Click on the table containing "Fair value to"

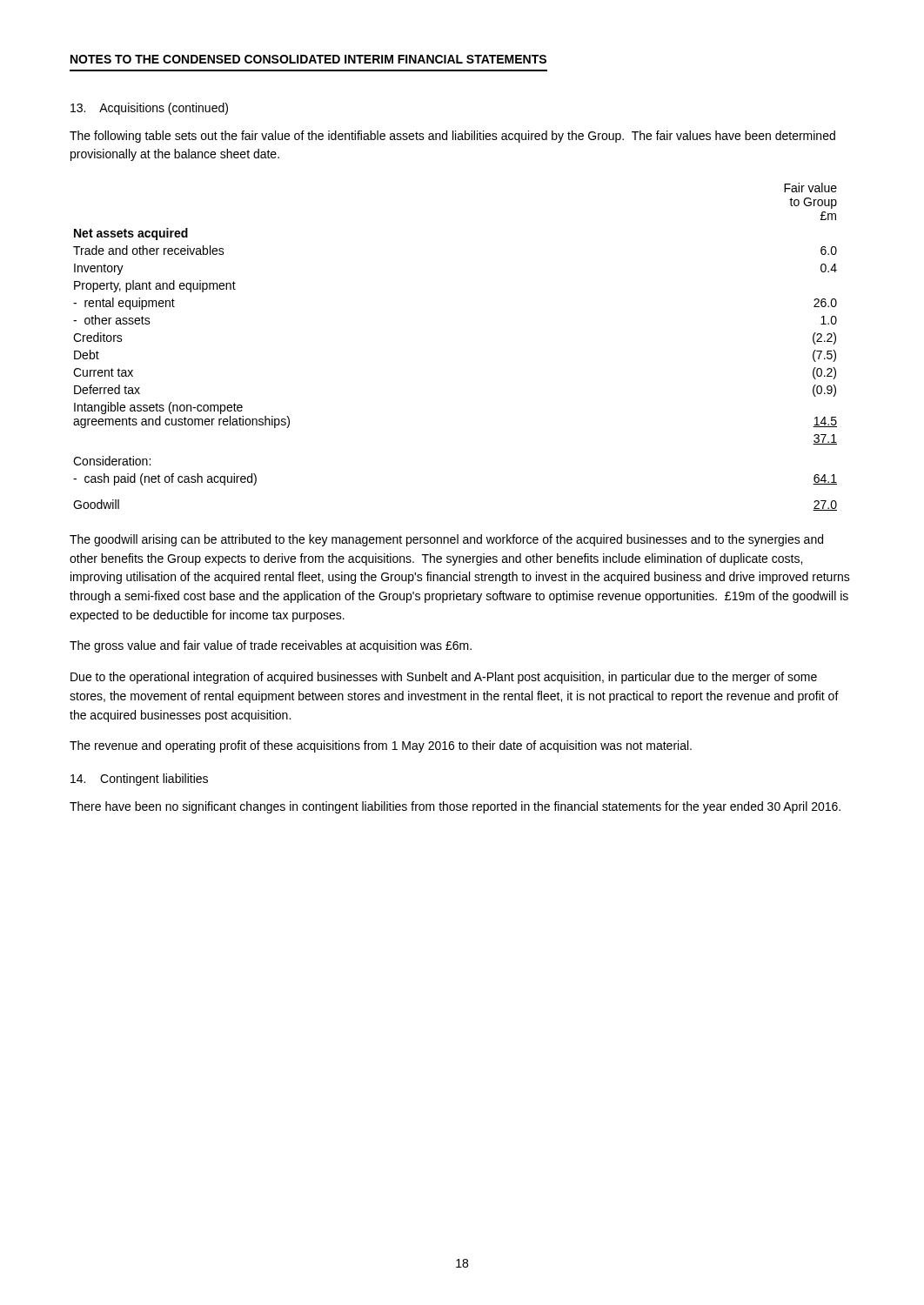tap(462, 346)
